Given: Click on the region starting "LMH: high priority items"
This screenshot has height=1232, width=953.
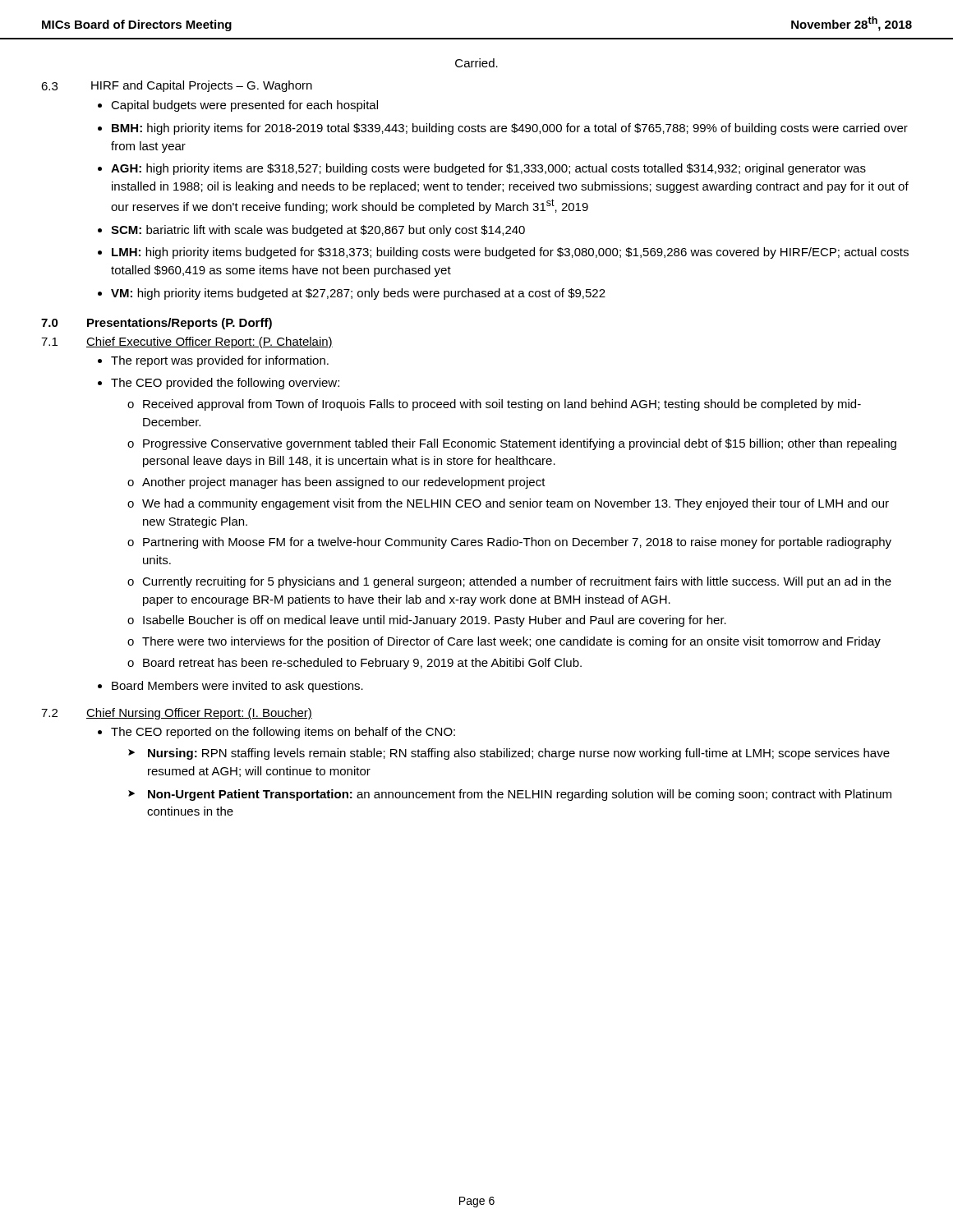Looking at the screenshot, I should click(x=510, y=261).
